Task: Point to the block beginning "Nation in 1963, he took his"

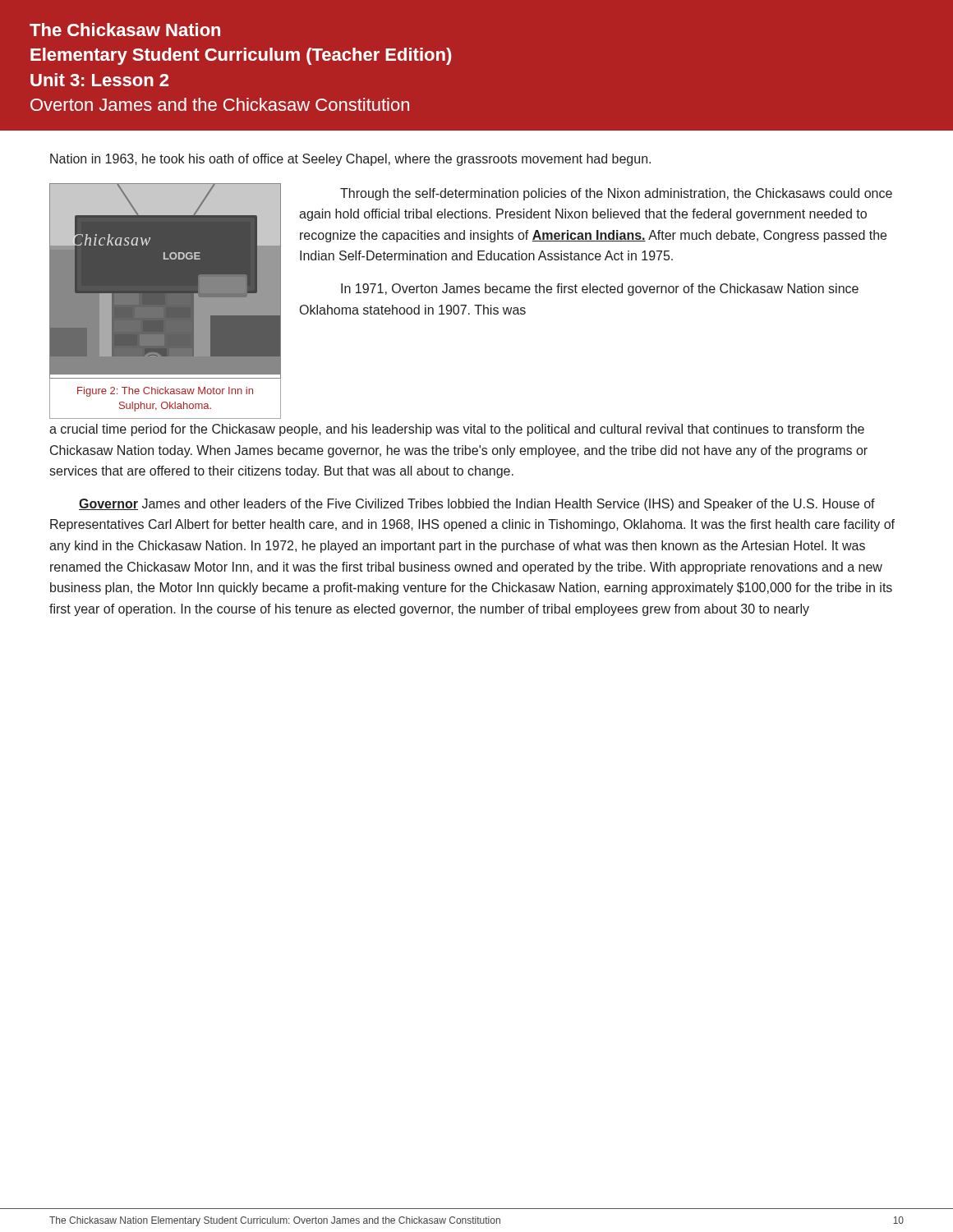Action: click(x=351, y=159)
